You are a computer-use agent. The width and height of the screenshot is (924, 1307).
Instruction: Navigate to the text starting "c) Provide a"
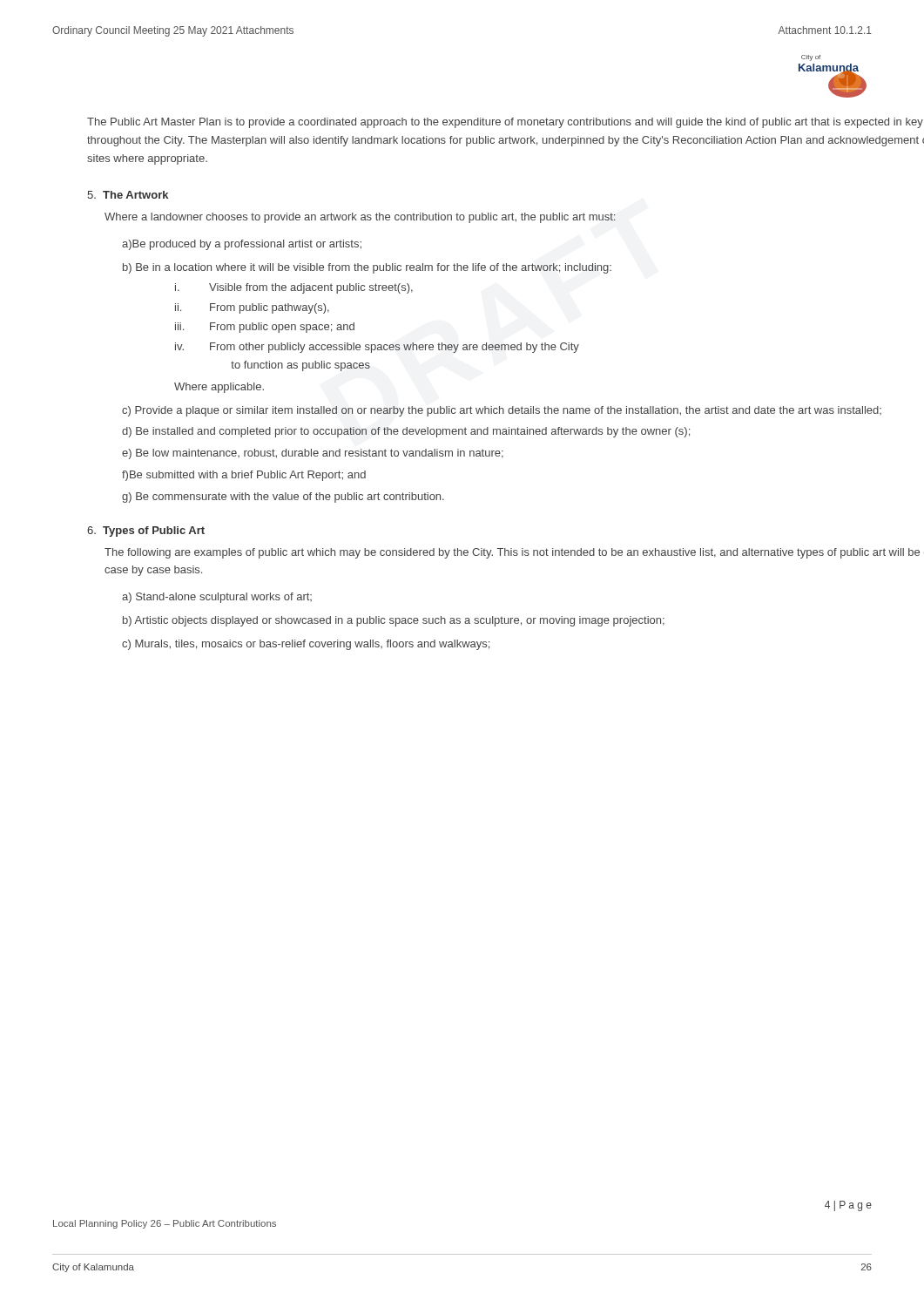502,410
